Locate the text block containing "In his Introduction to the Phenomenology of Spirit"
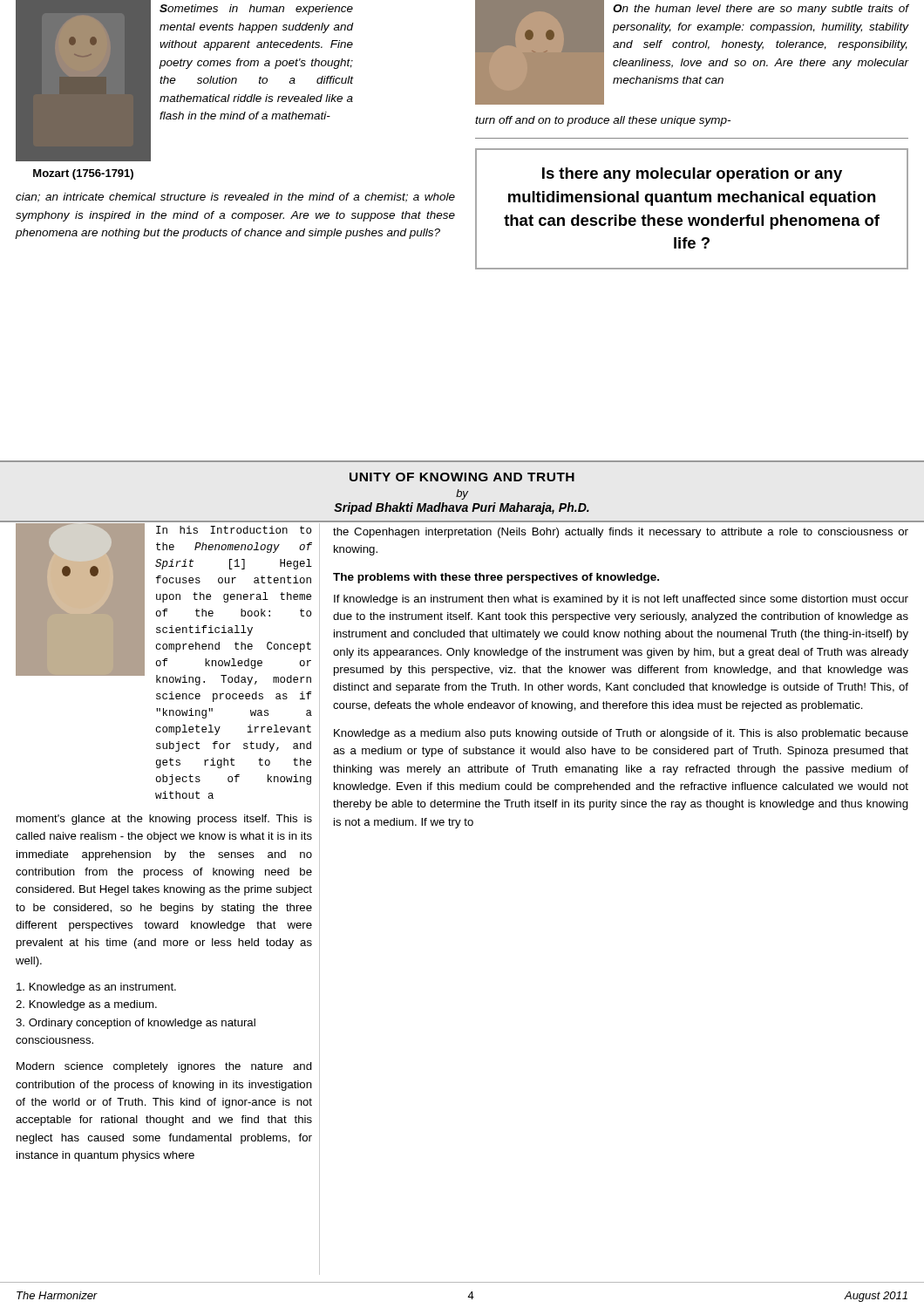 [x=234, y=664]
